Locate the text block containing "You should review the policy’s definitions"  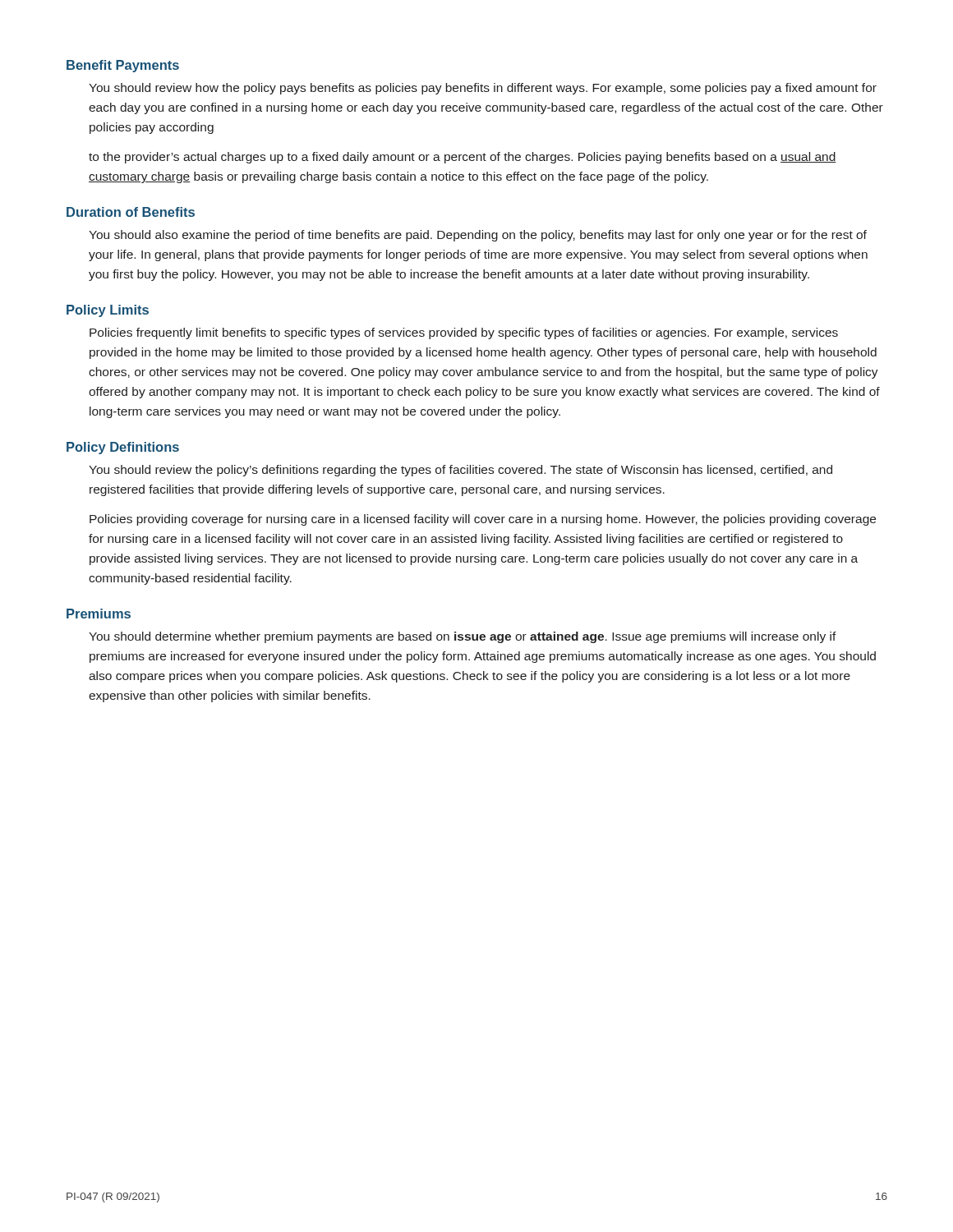click(x=461, y=479)
